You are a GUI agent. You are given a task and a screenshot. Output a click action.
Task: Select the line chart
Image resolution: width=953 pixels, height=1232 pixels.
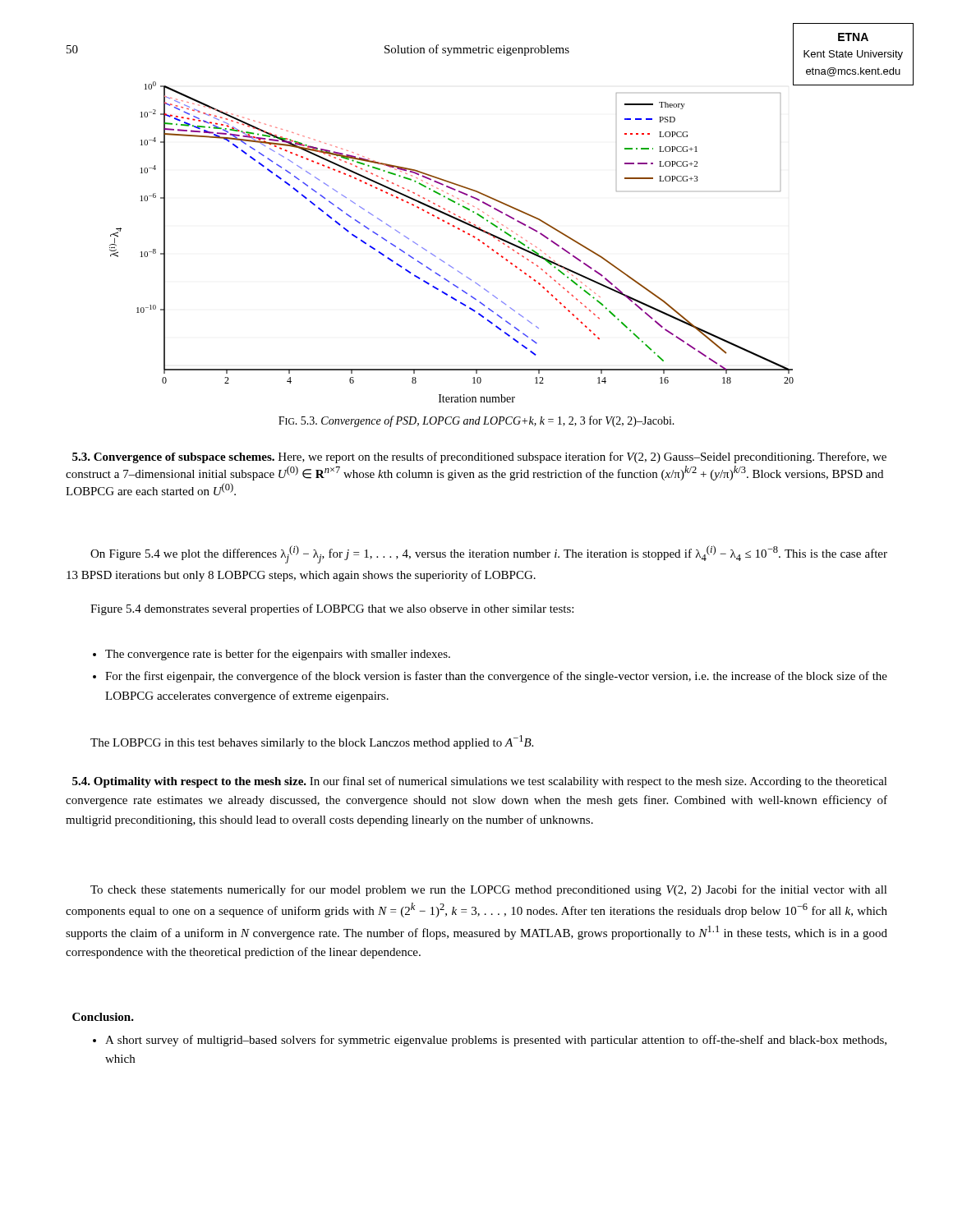tap(476, 250)
